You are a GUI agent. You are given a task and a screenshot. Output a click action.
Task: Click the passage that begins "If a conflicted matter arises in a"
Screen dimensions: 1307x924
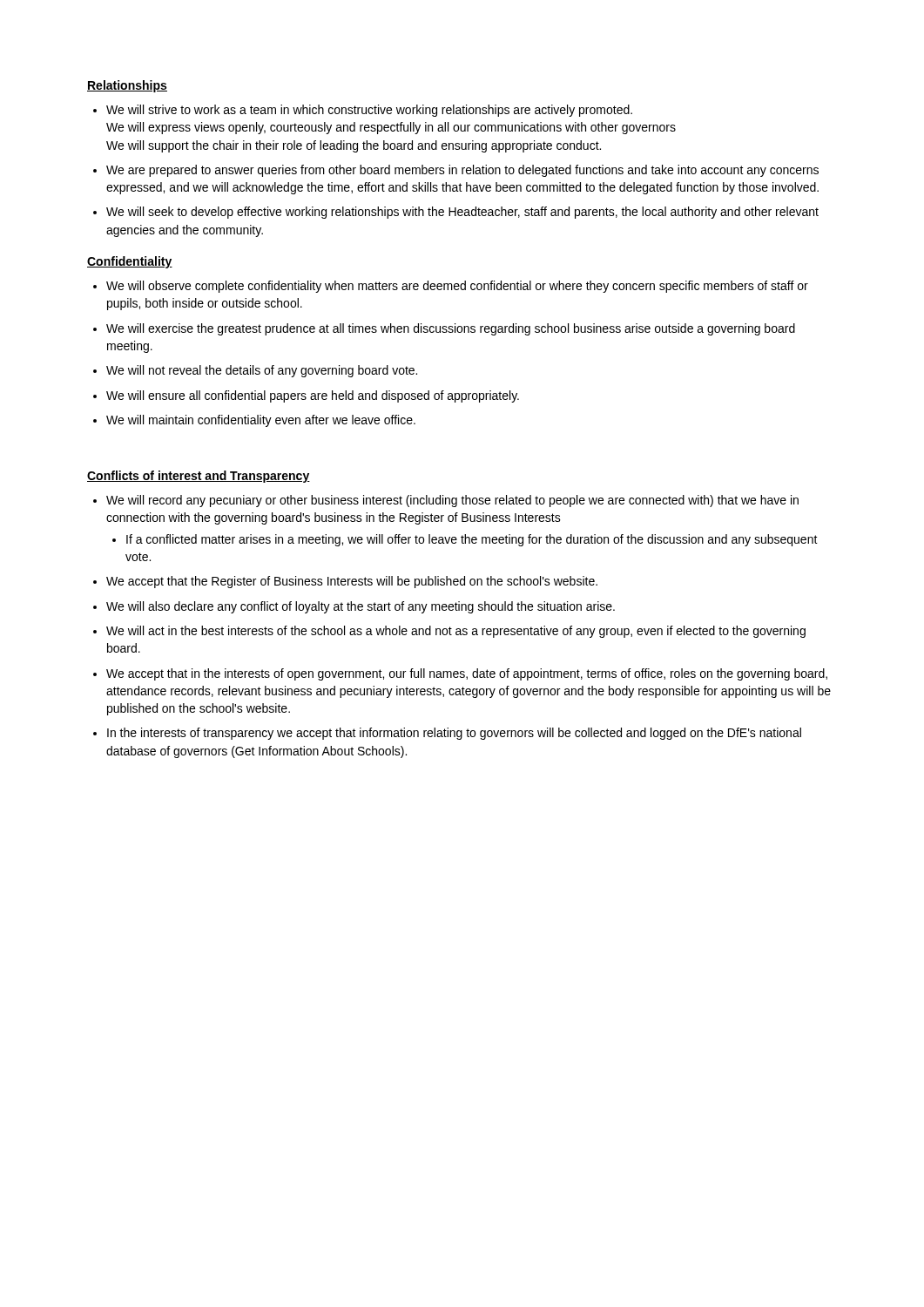tap(471, 548)
